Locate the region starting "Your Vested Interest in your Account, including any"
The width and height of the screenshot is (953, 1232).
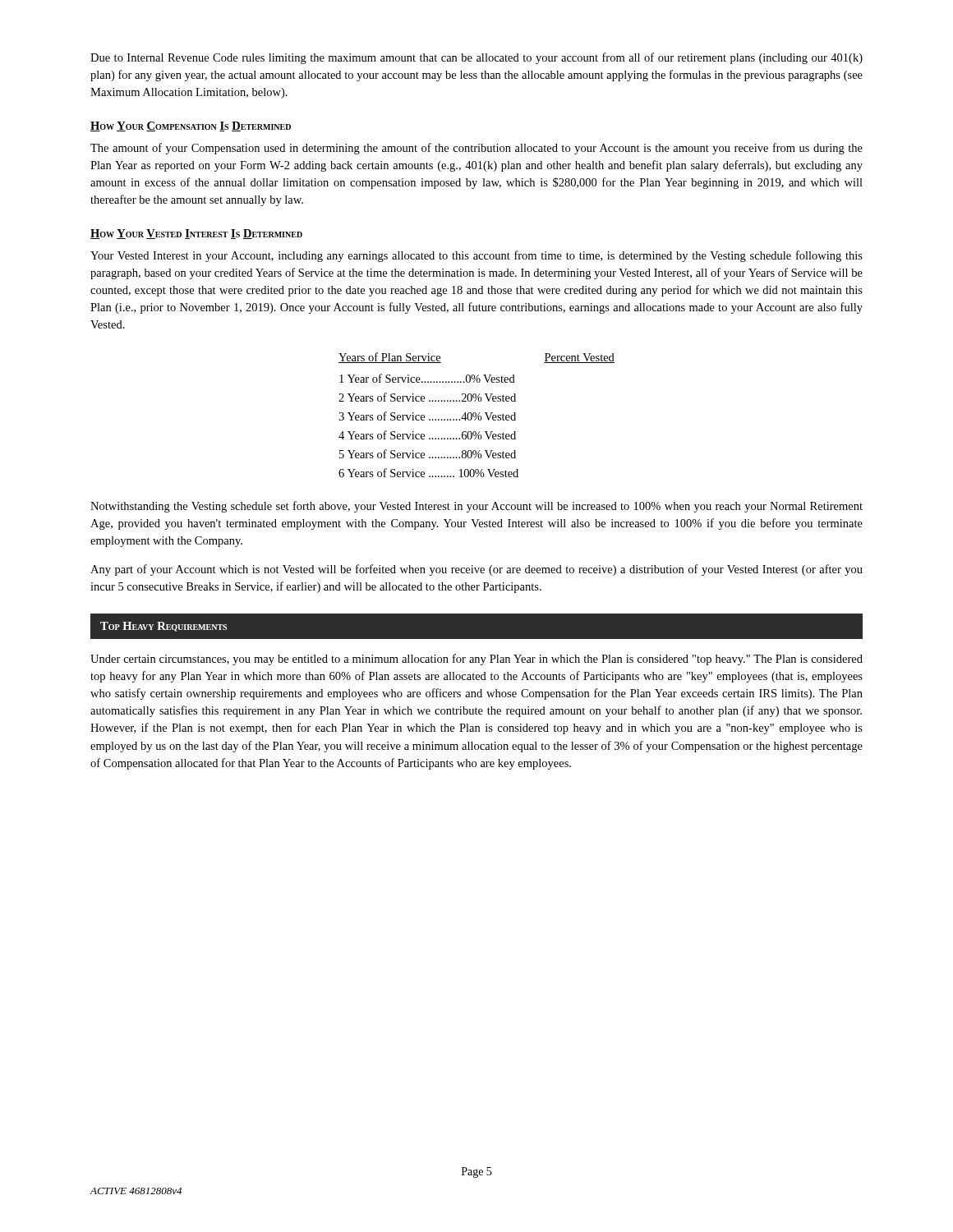476,290
